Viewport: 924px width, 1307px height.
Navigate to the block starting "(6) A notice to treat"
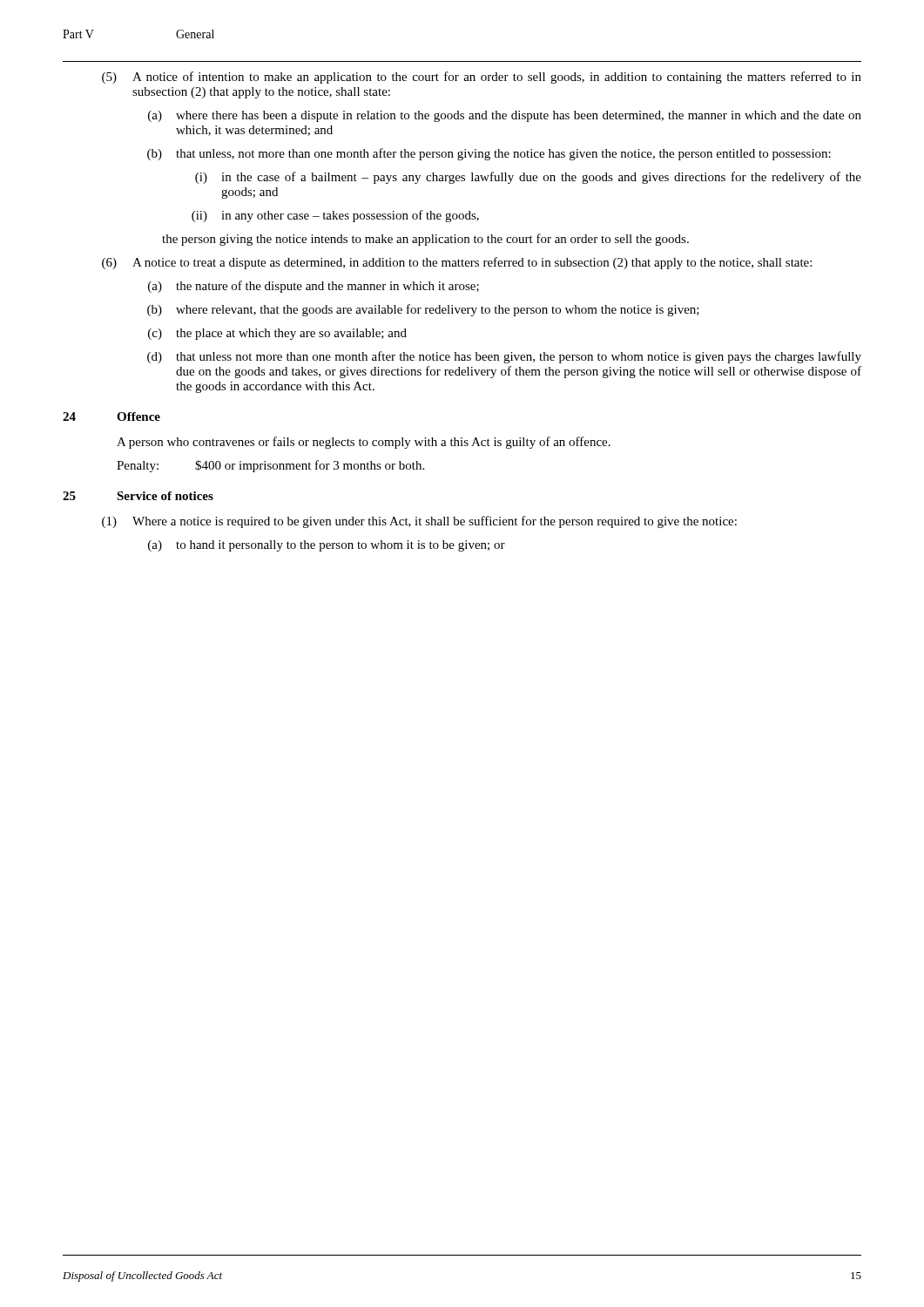(x=462, y=263)
